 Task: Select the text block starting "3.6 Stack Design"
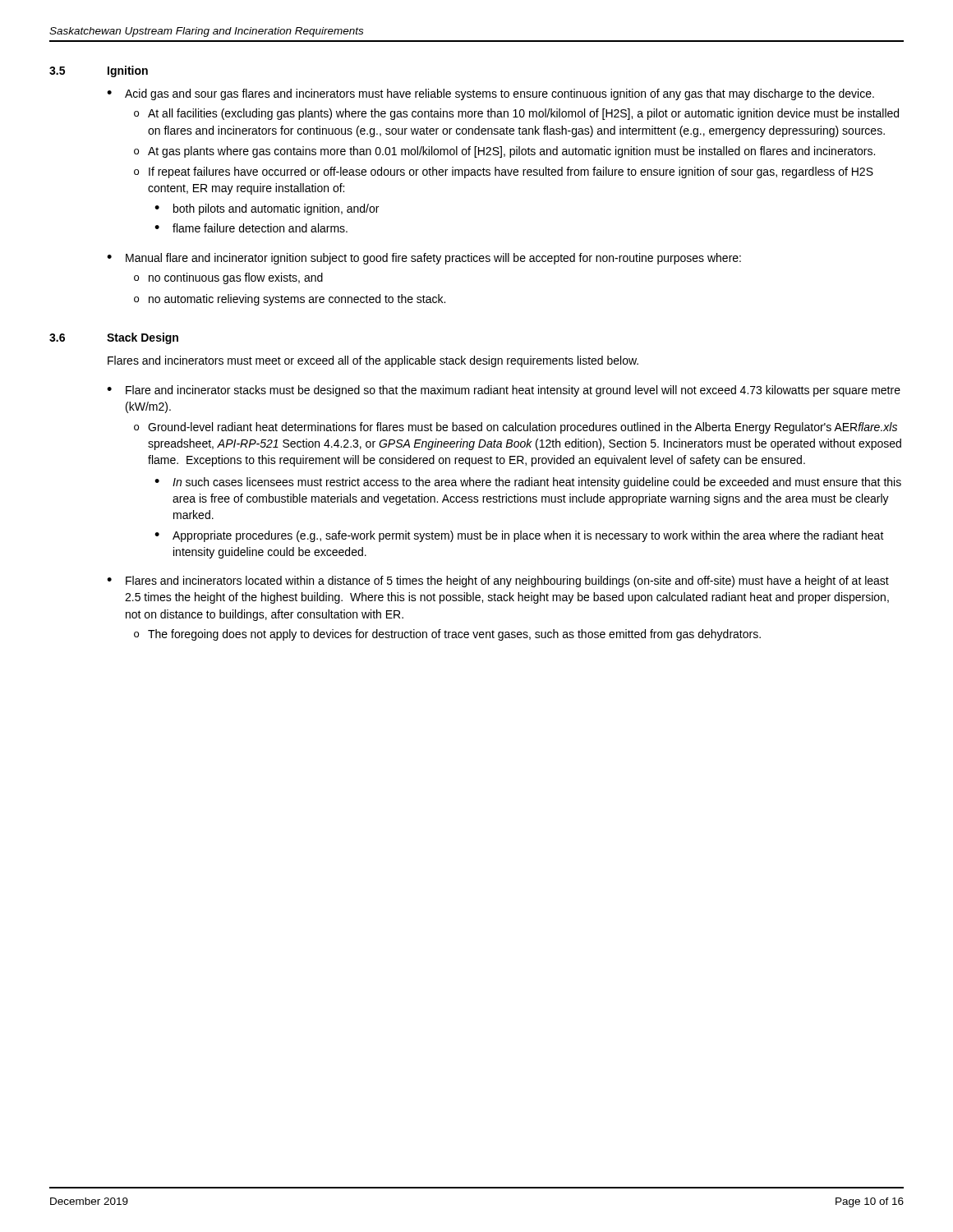point(114,337)
